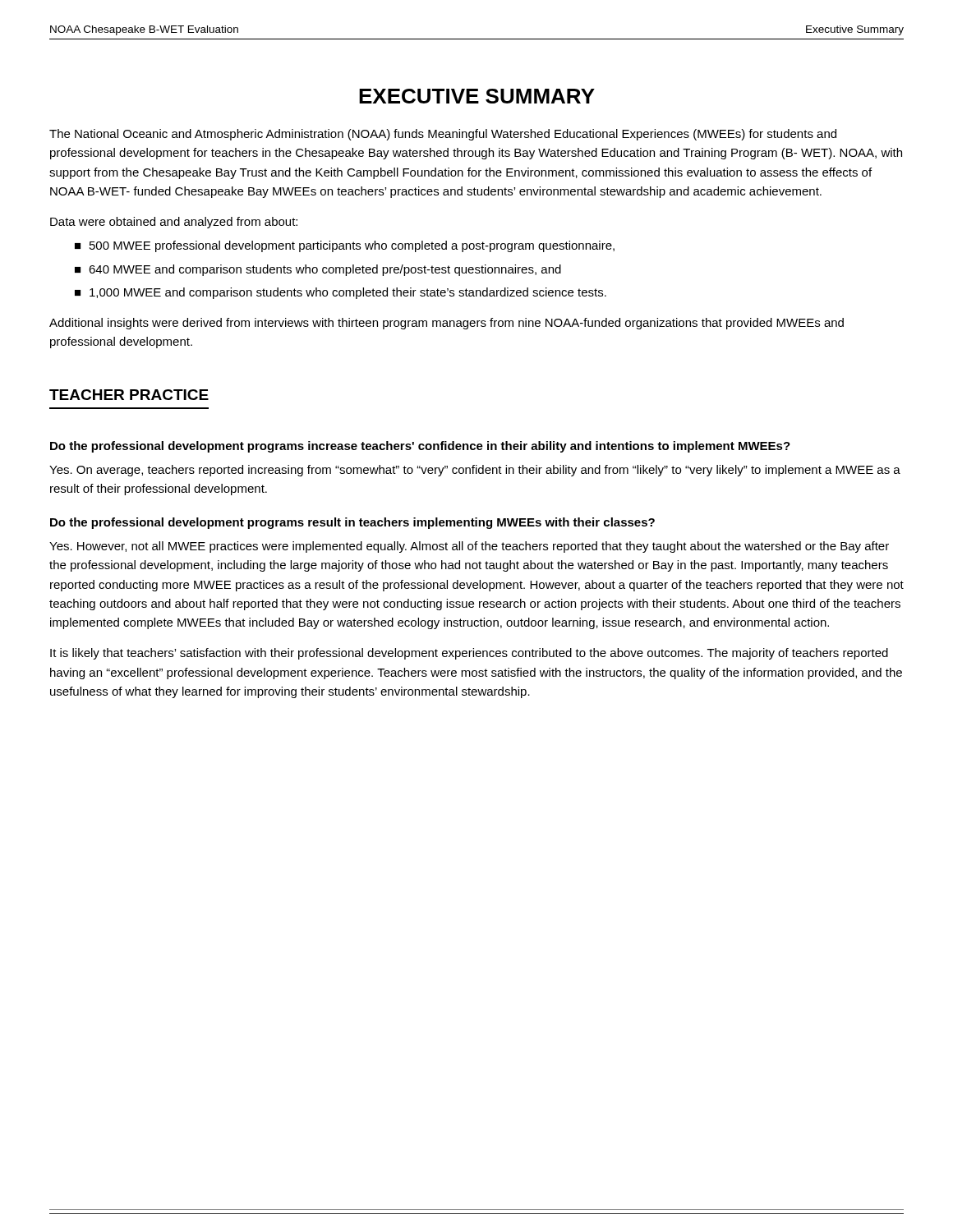Find the text block starting "■ 1,000 MWEE and comparison students who completed"

pyautogui.click(x=341, y=292)
